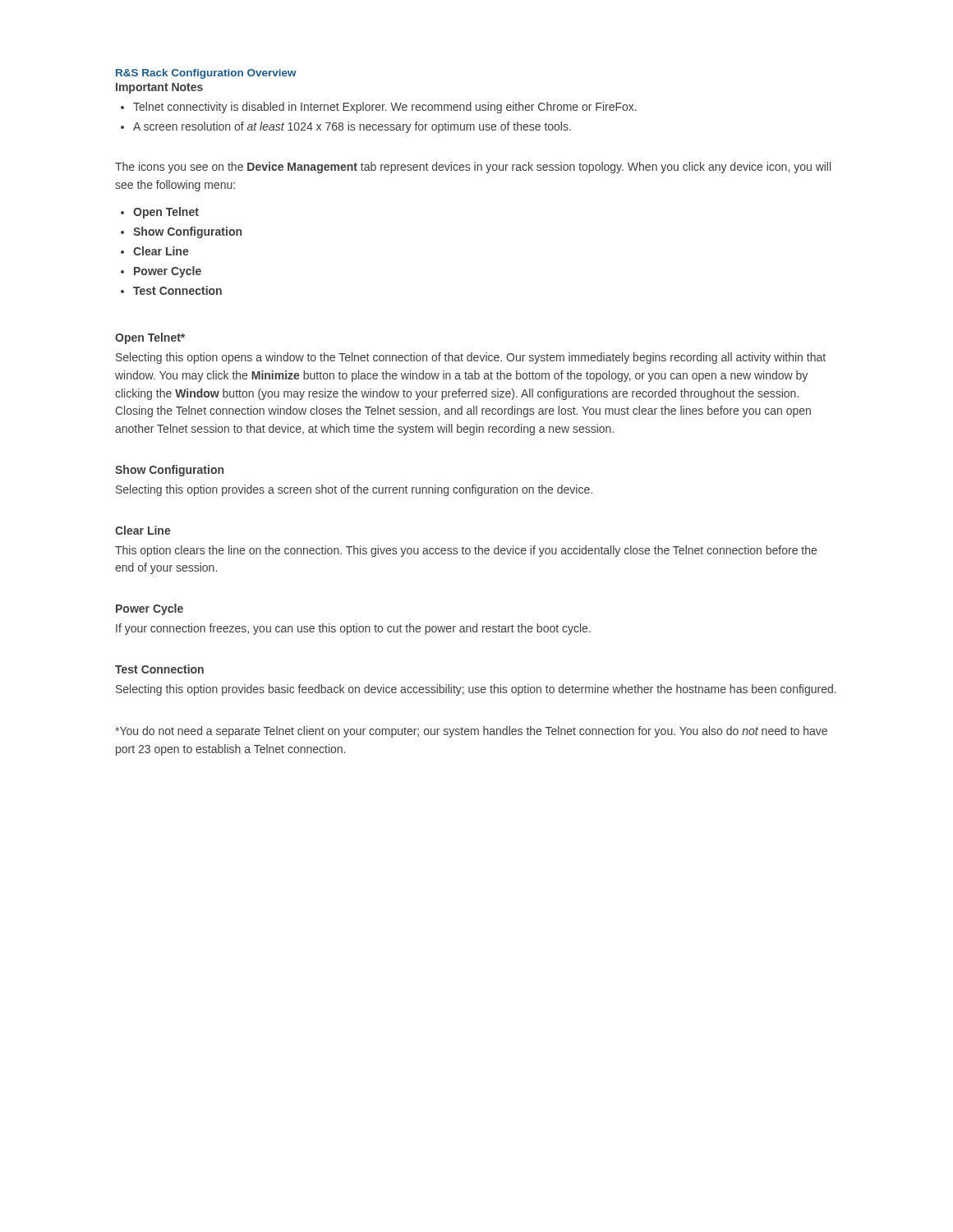
Task: Select the text block that reads "This option clears the line on the"
Action: coord(476,560)
